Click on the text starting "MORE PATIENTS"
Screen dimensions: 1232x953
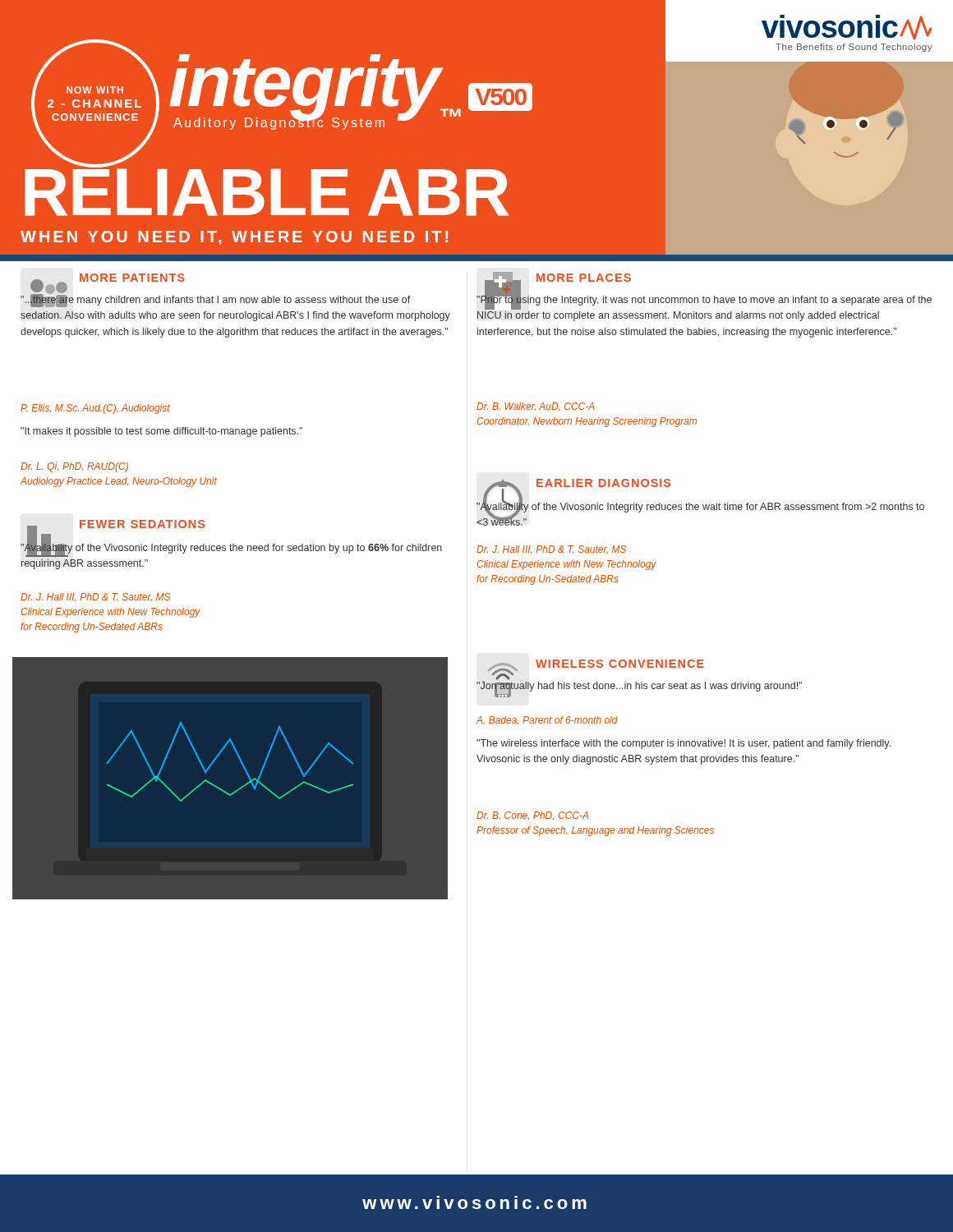pos(132,278)
